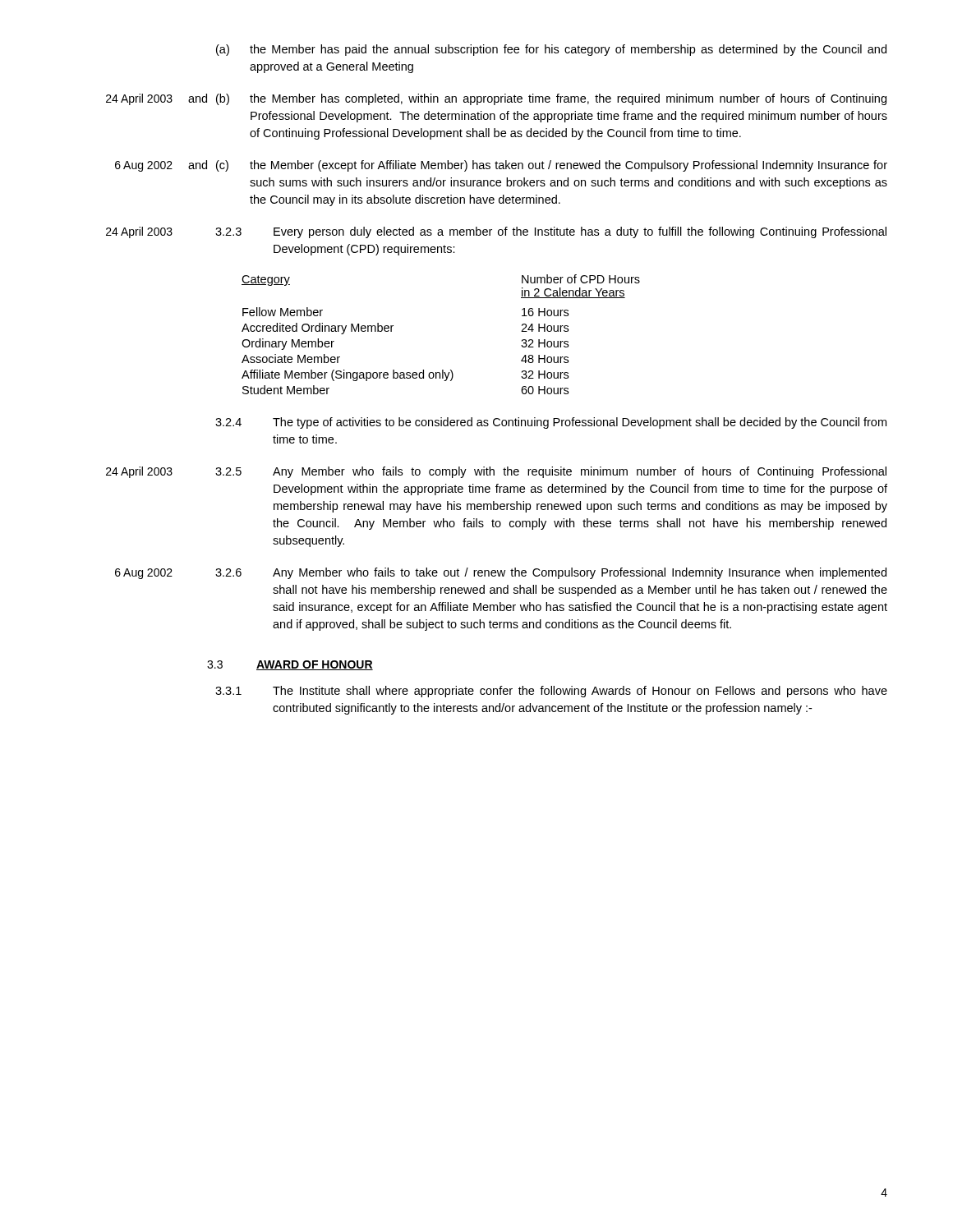This screenshot has height=1232, width=953.
Task: Click on the list item that reads "6 Aug 2002 and (c) the"
Action: [485, 183]
